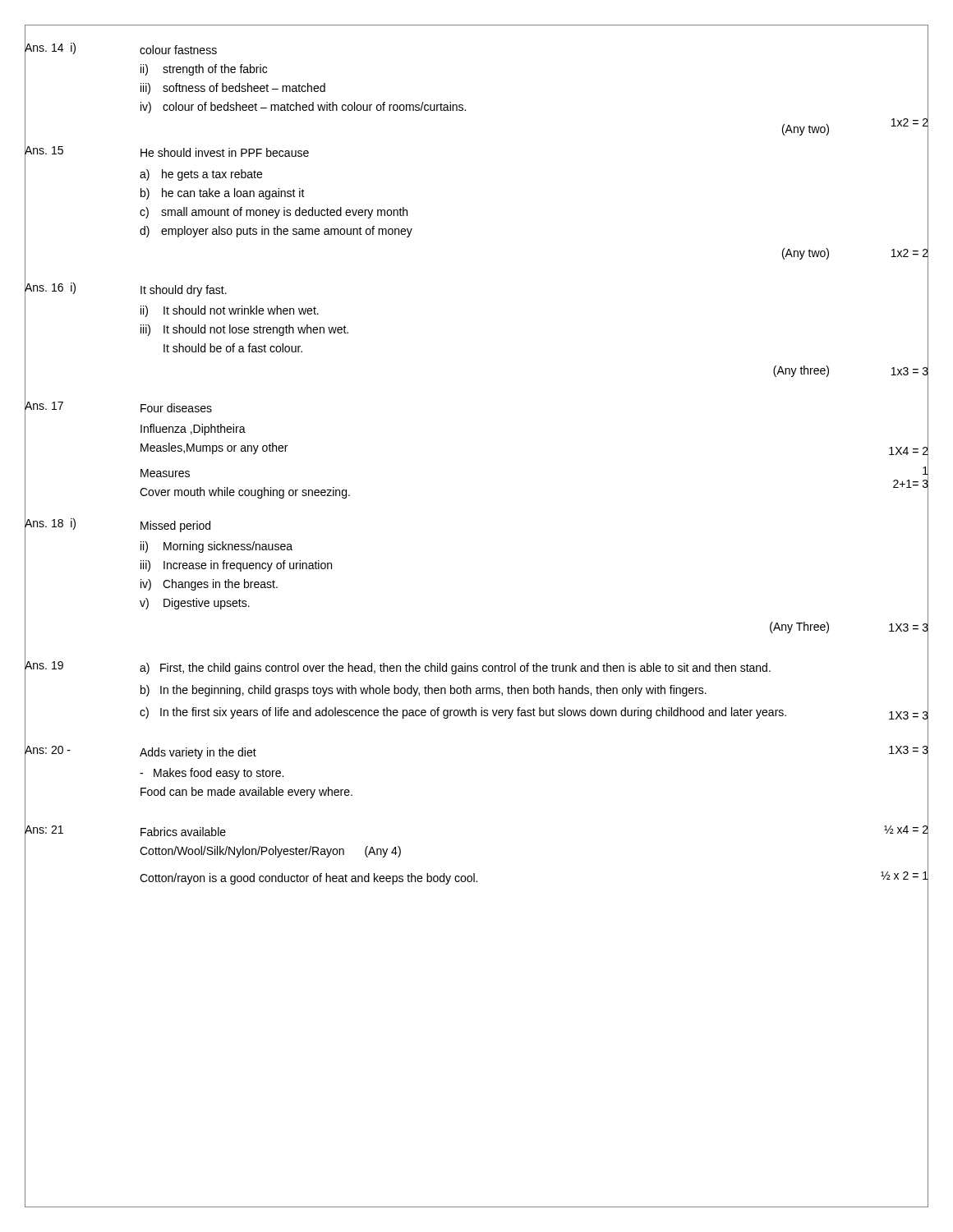Screen dimensions: 1232x953
Task: Navigate to the element starting "Ans. 16 i) It should dry fast. ii)It"
Action: (174, 330)
